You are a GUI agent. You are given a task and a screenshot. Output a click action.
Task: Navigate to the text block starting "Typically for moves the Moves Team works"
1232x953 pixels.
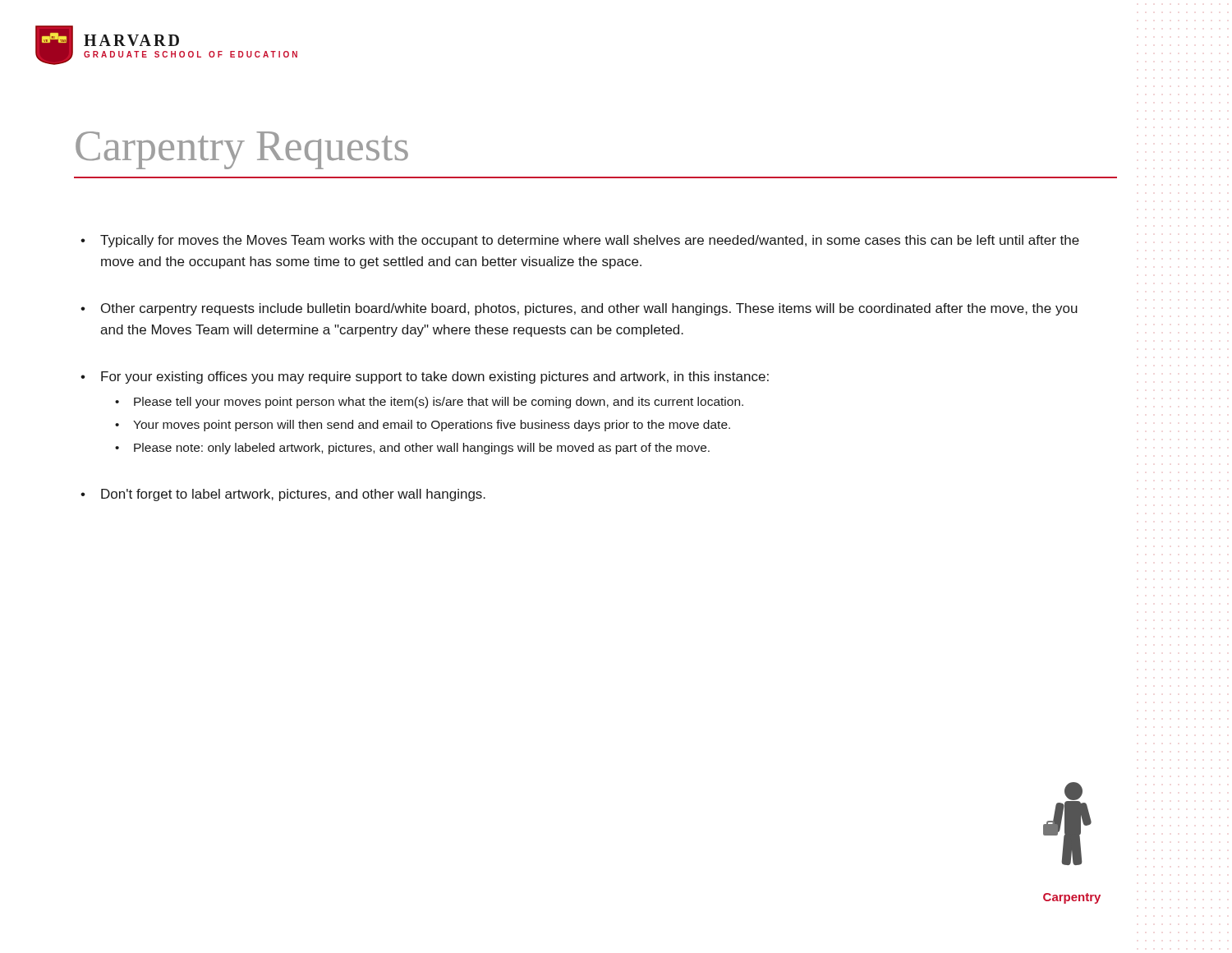[590, 251]
